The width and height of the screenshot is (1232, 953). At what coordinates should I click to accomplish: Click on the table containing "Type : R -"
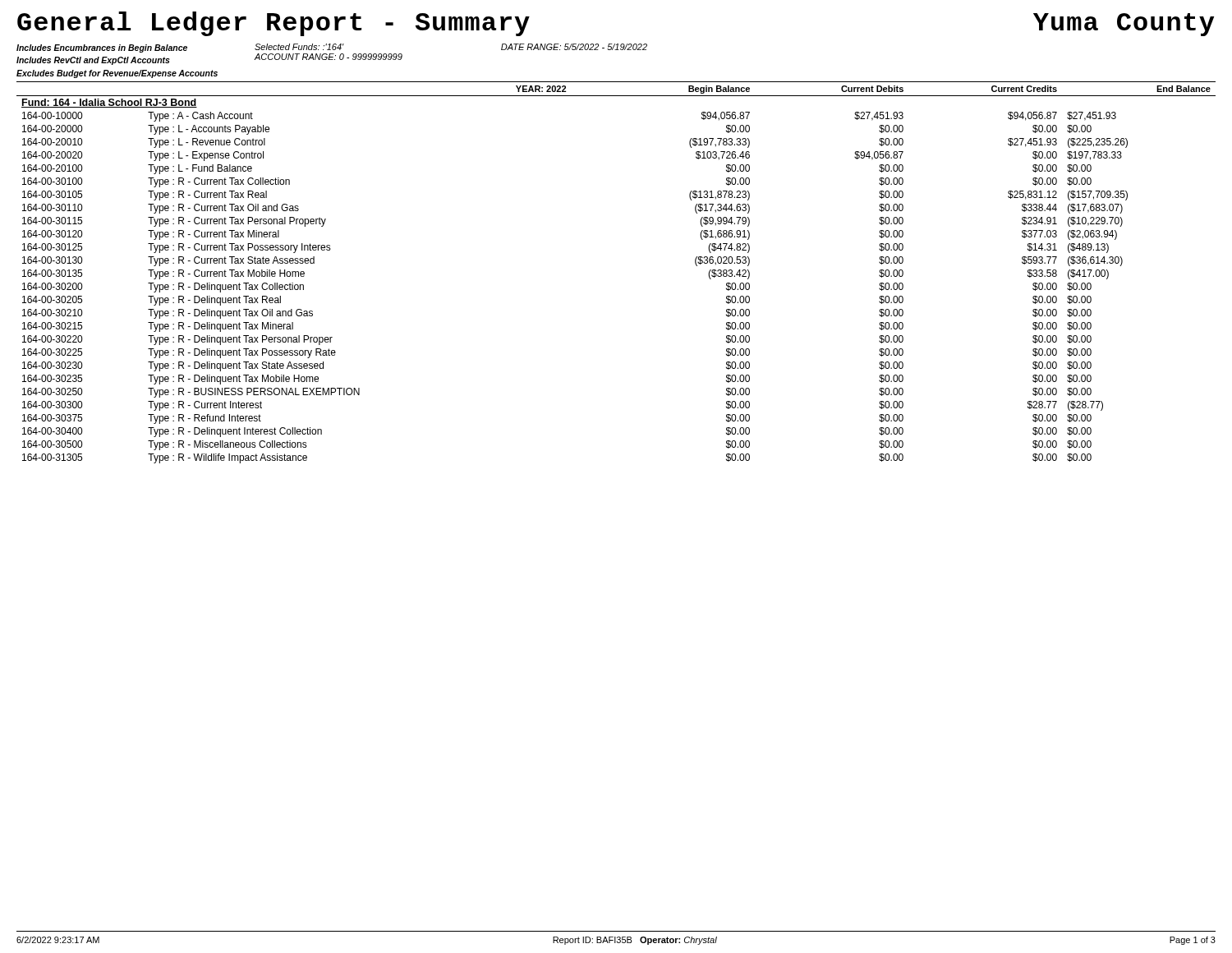[616, 273]
